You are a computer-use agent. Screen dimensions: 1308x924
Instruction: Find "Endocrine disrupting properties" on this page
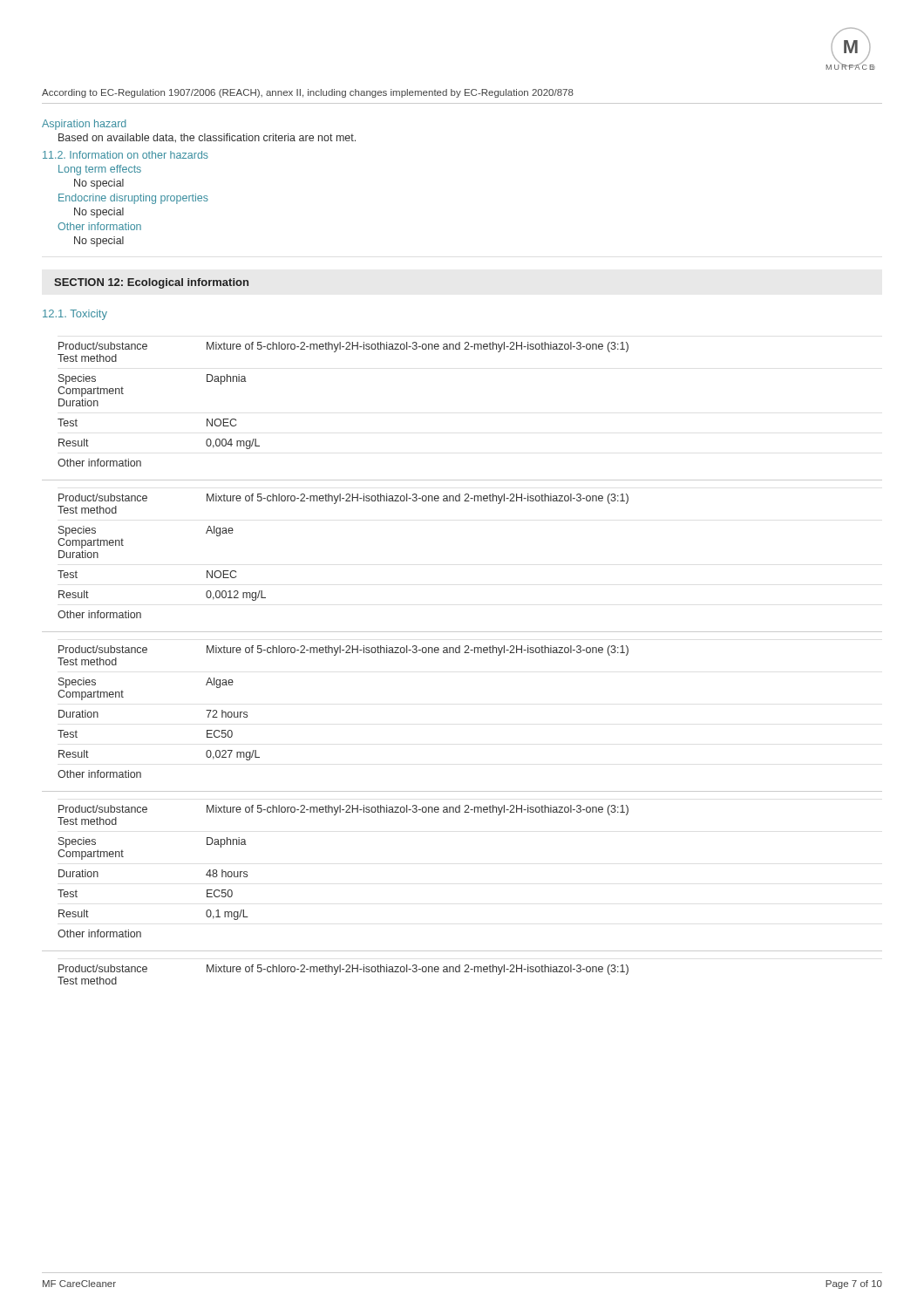click(x=133, y=198)
